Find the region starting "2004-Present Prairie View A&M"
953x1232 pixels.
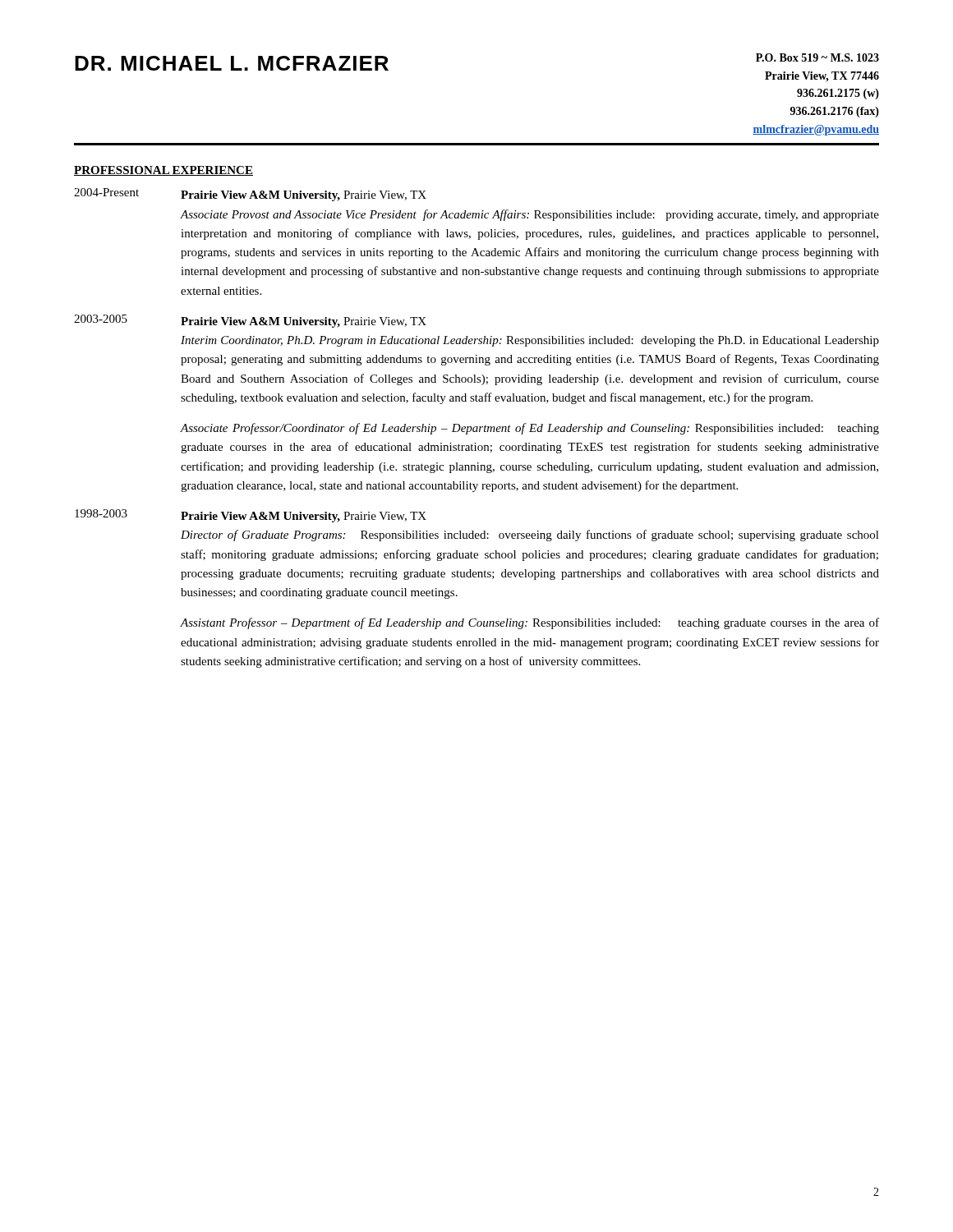pos(476,243)
